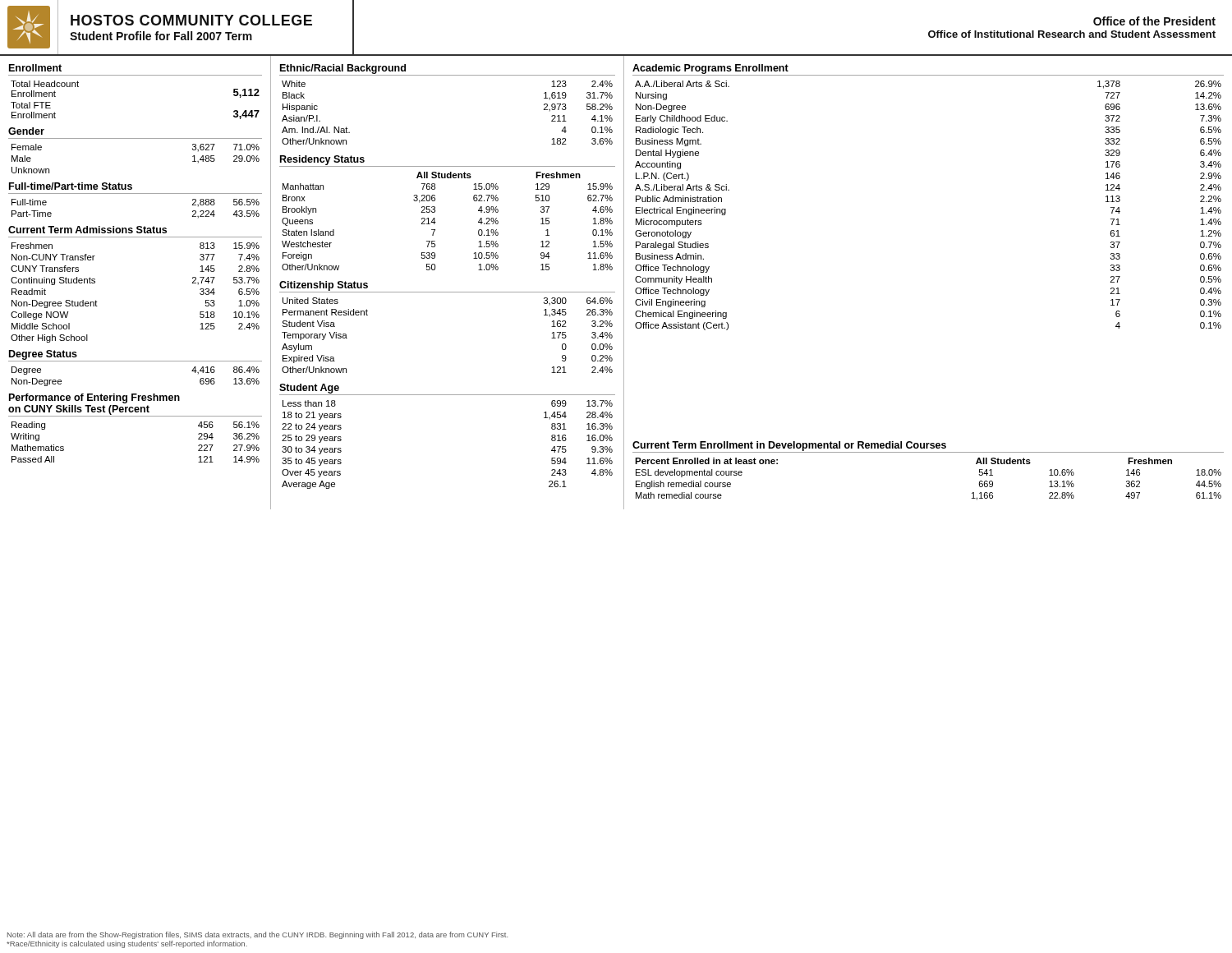Find the table that mentions "86.4%"
1232x953 pixels.
click(x=135, y=375)
